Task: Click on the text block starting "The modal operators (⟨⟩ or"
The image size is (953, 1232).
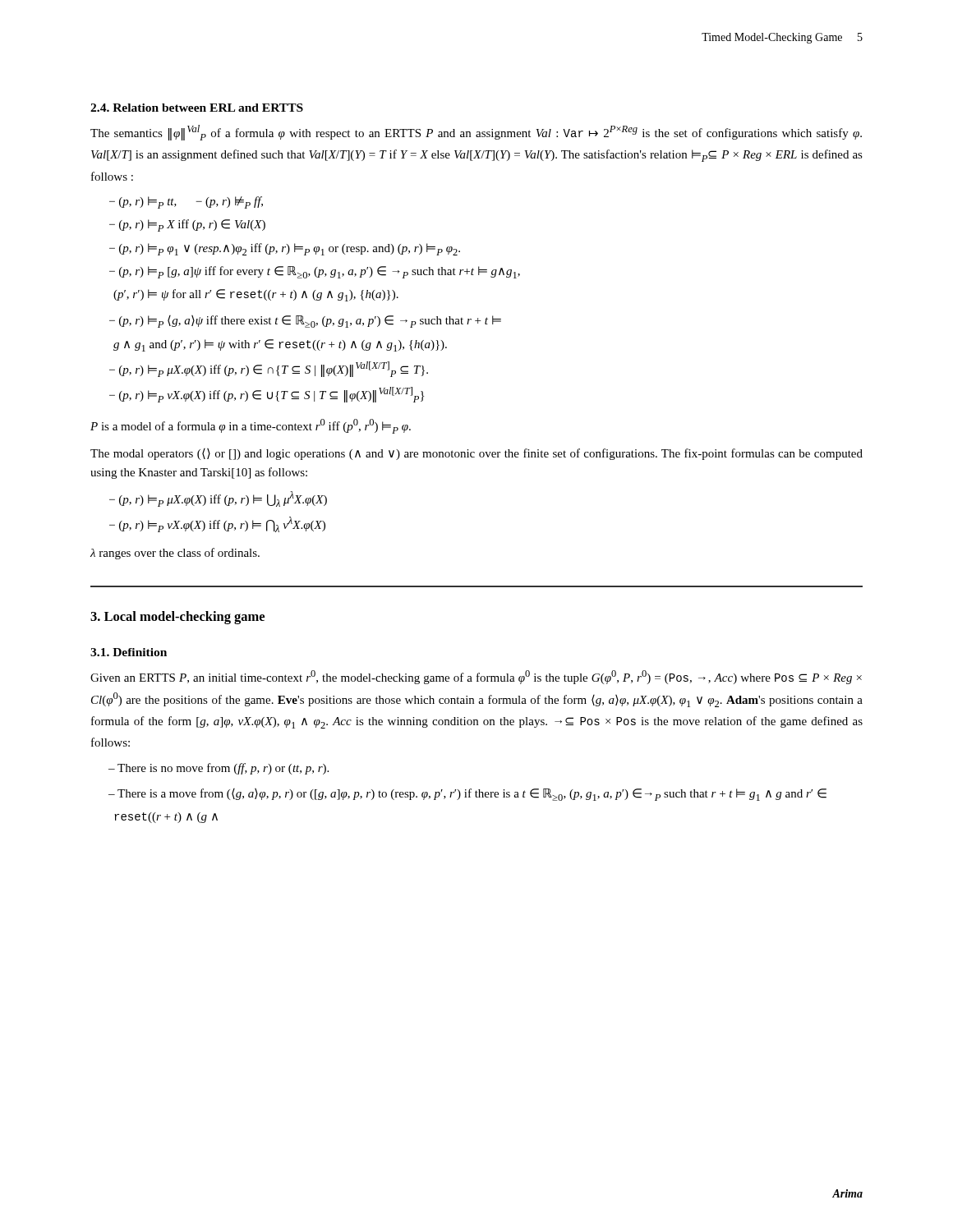Action: point(476,463)
